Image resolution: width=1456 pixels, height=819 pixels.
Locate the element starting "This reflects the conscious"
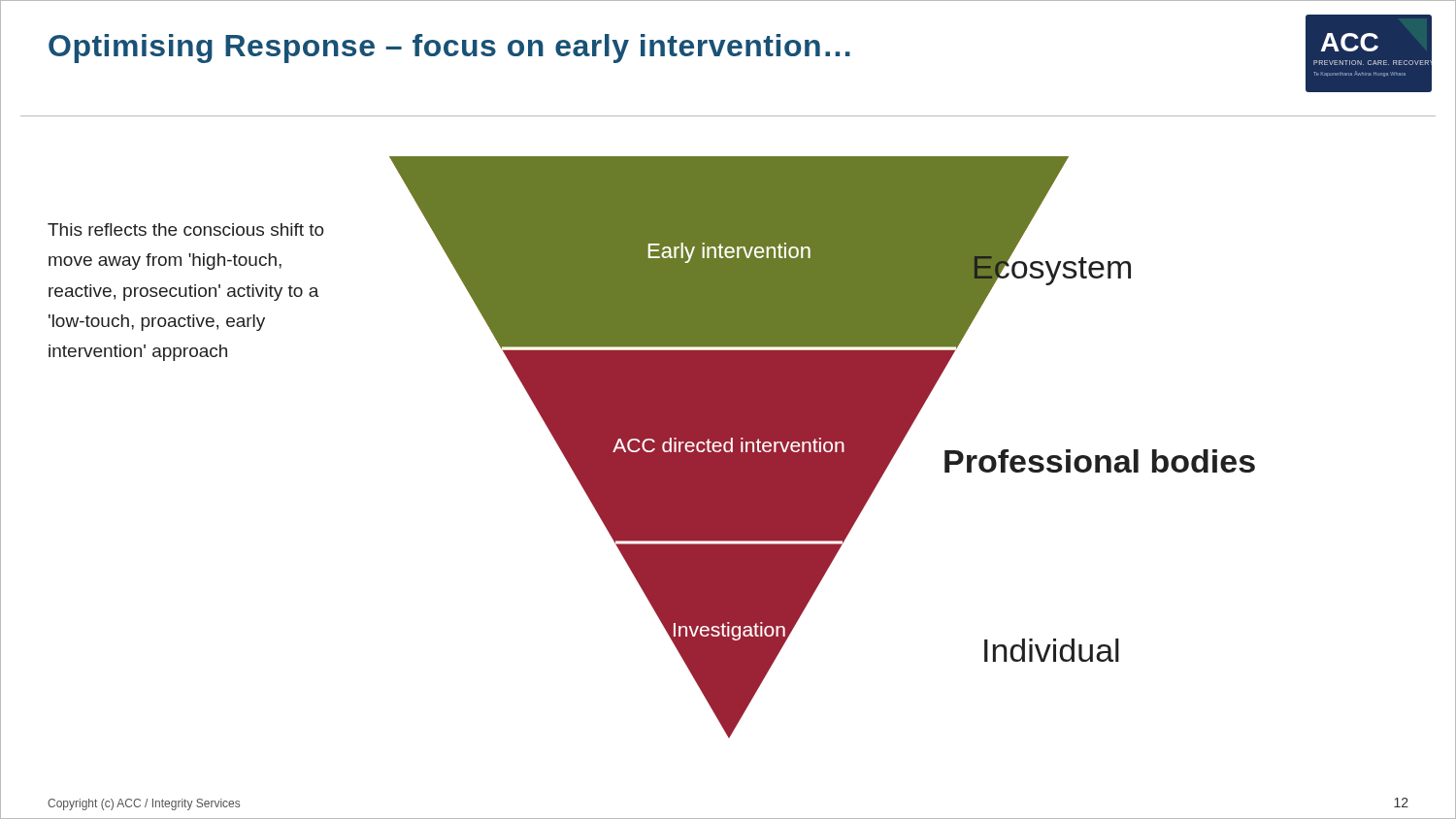pyautogui.click(x=186, y=290)
